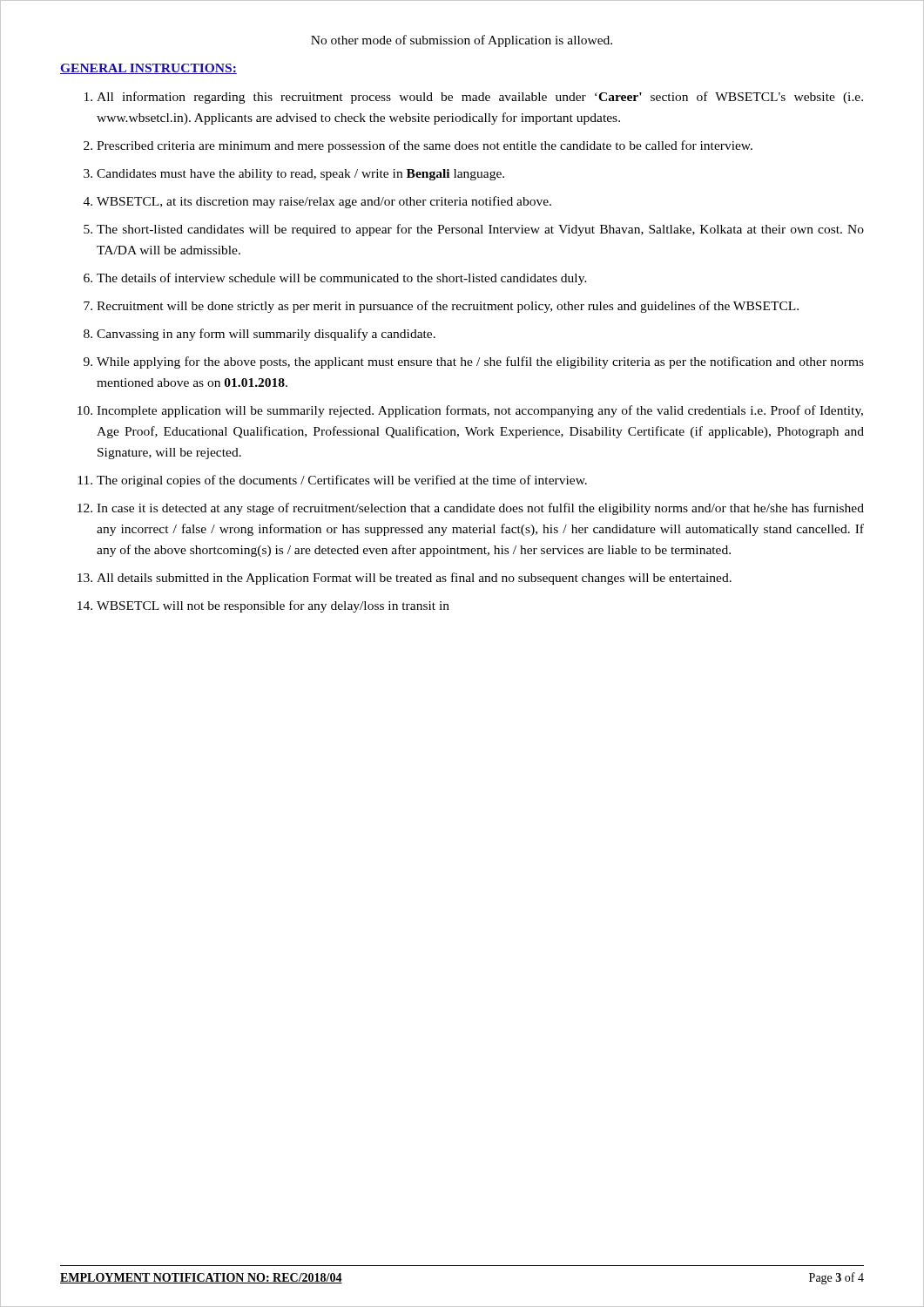Image resolution: width=924 pixels, height=1307 pixels.
Task: Click on the text block with the text "No other mode of submission"
Action: [462, 40]
